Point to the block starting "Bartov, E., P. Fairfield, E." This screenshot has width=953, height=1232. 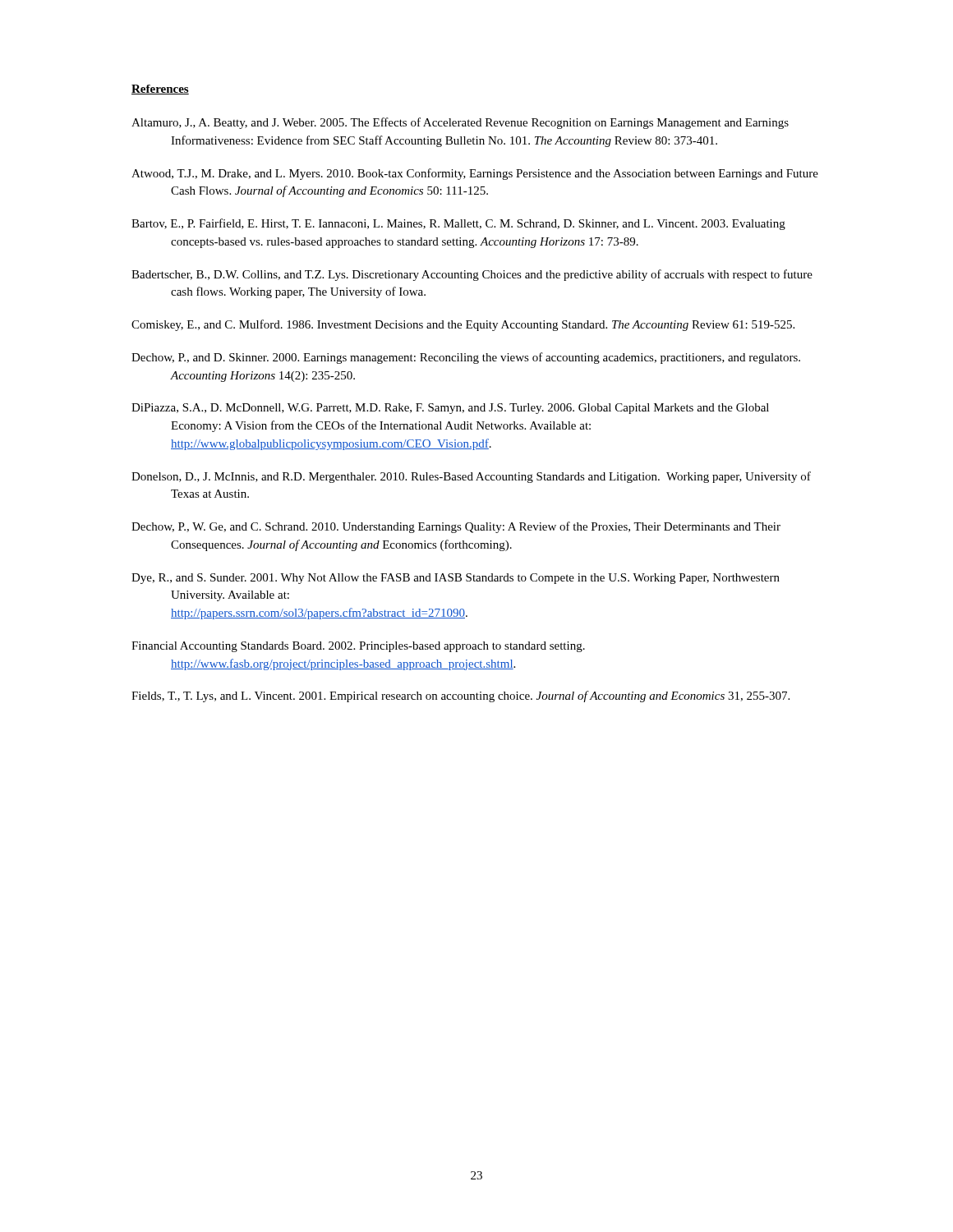click(476, 233)
